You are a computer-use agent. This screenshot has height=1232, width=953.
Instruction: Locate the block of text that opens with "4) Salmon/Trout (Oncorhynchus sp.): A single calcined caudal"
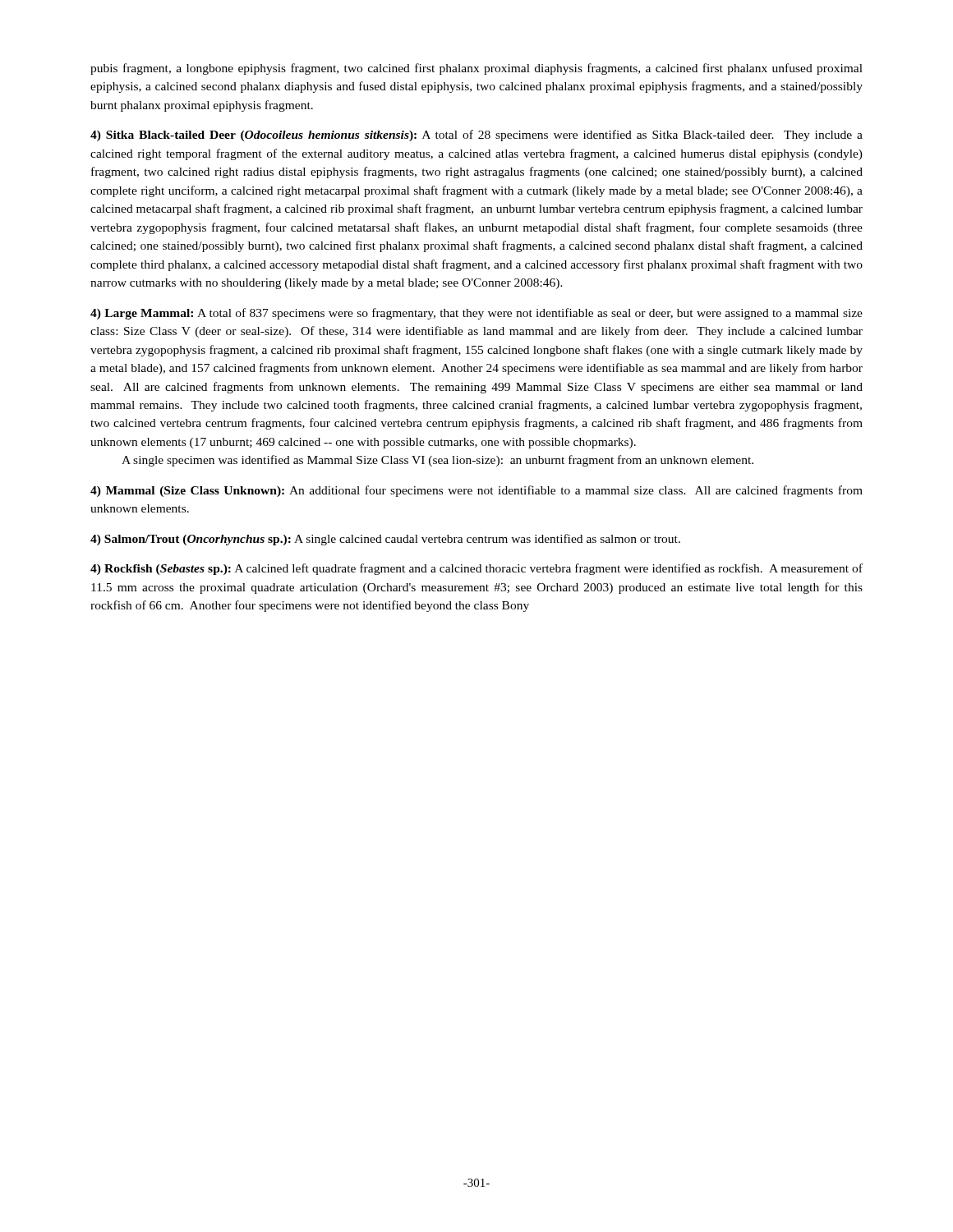tap(386, 538)
